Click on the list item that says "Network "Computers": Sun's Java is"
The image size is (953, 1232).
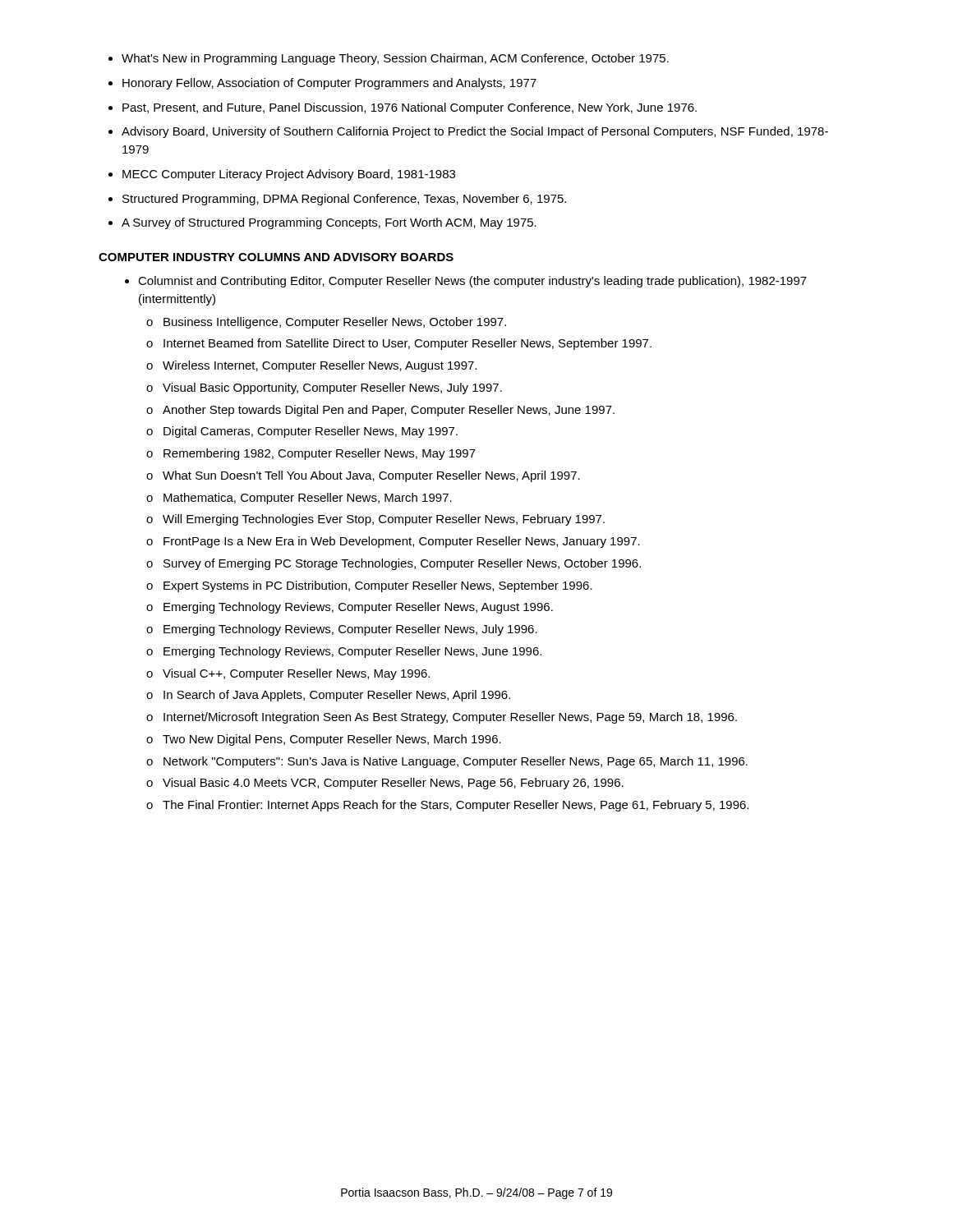coord(509,761)
